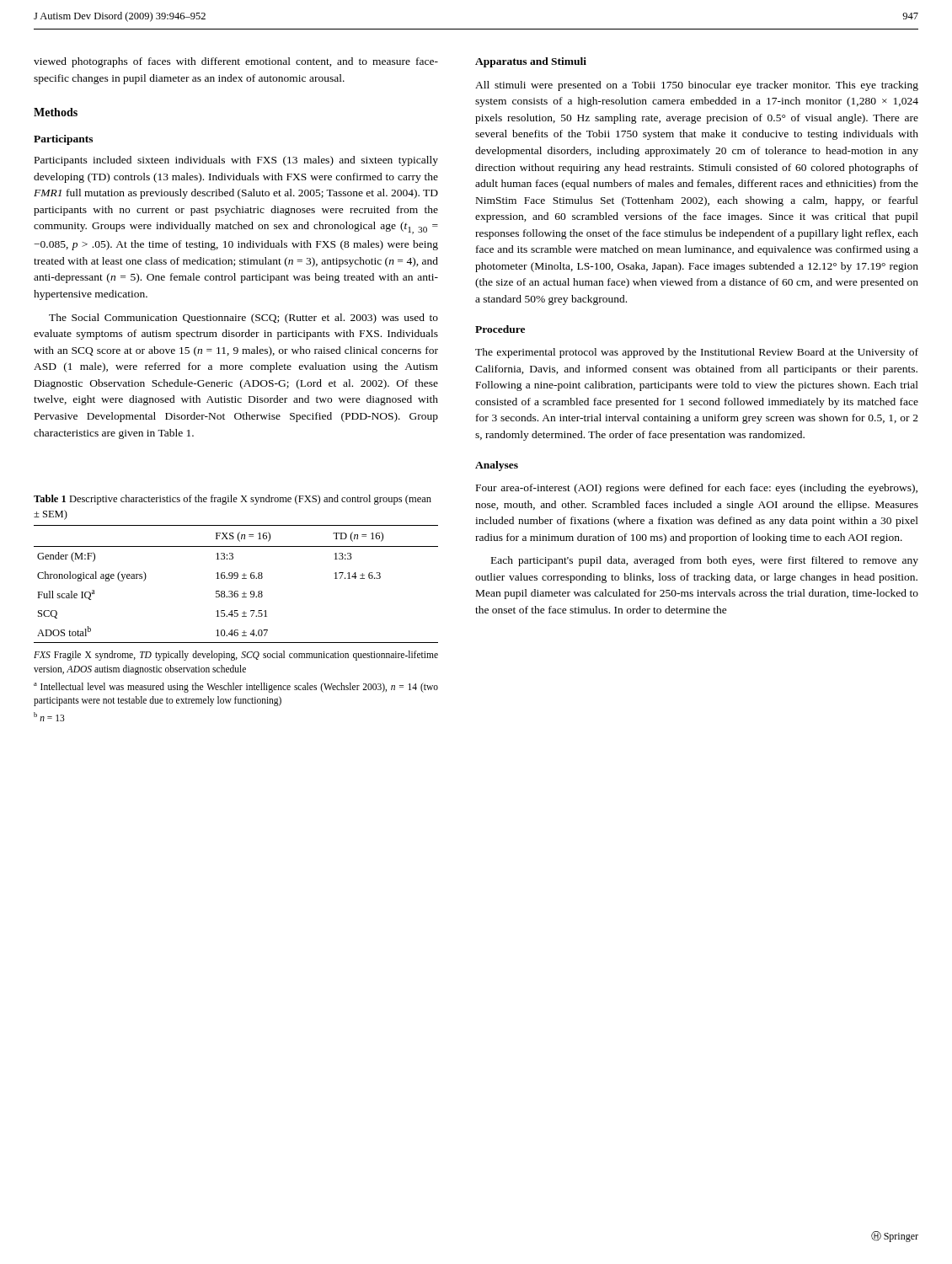952x1264 pixels.
Task: Click on the element starting "Apparatus and Stimuli"
Action: pos(531,61)
